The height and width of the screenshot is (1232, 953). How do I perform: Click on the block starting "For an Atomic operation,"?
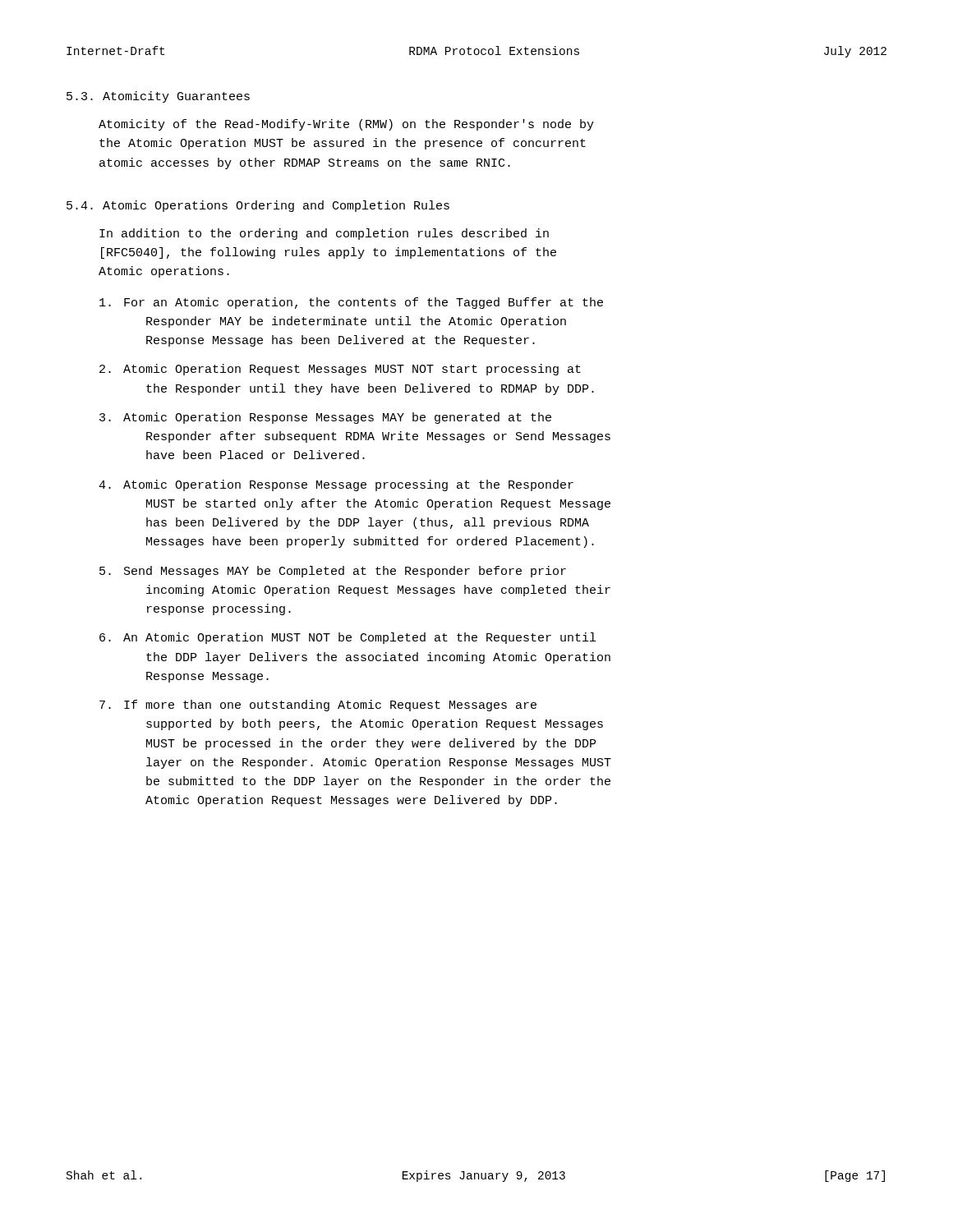coord(493,322)
